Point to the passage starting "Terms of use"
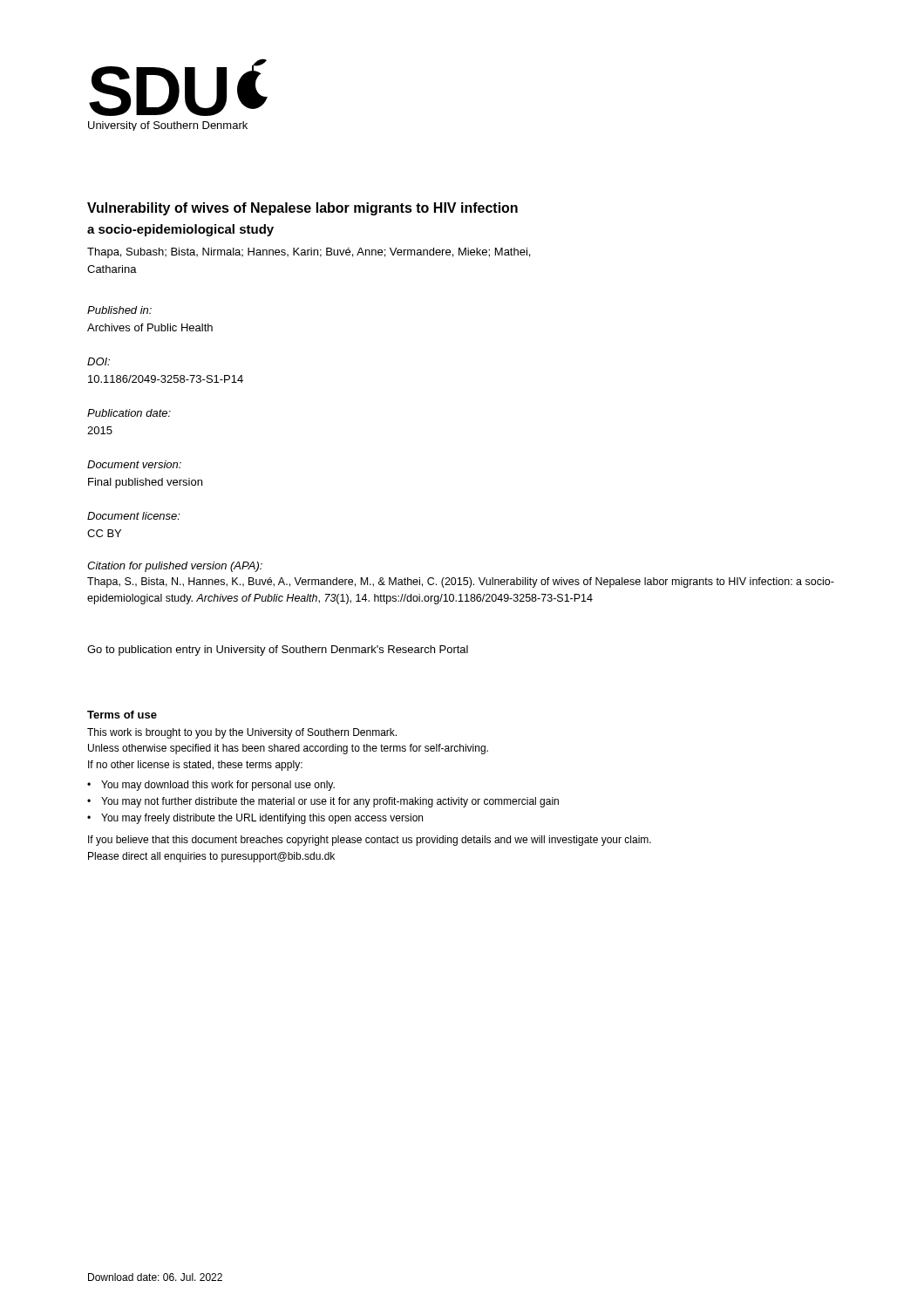The width and height of the screenshot is (924, 1308). [x=122, y=714]
